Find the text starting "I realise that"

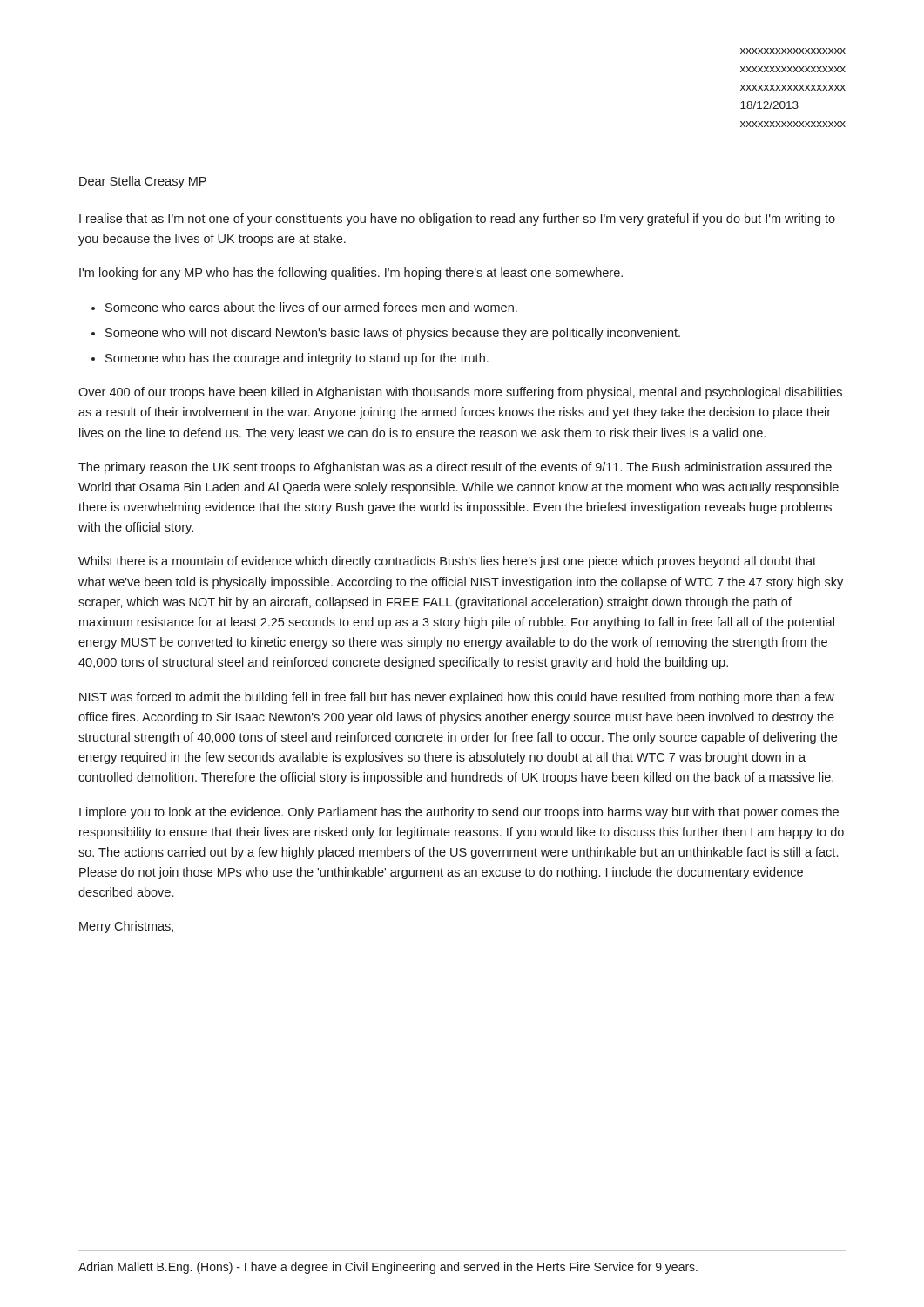point(462,229)
